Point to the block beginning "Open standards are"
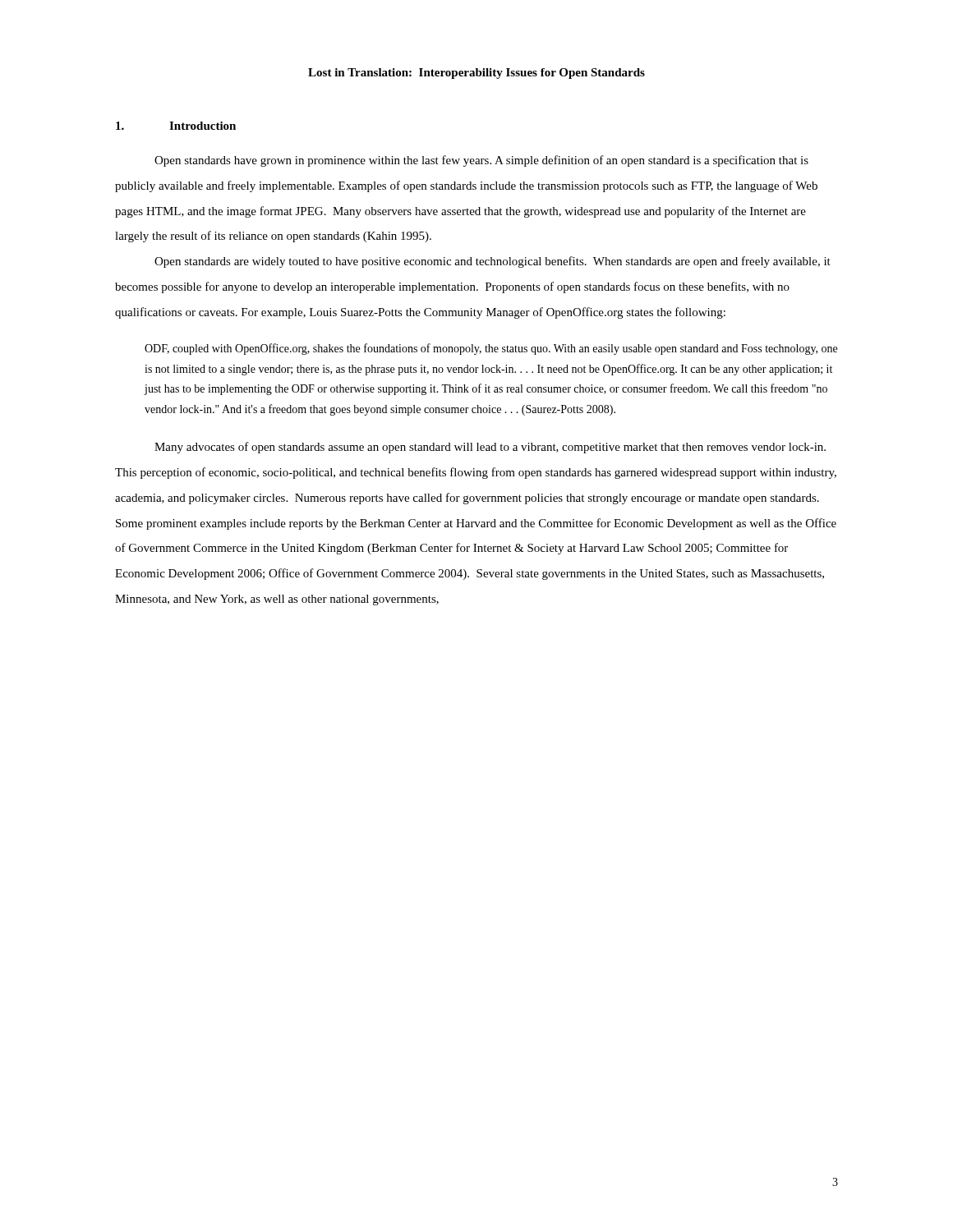The height and width of the screenshot is (1232, 953). click(x=473, y=286)
